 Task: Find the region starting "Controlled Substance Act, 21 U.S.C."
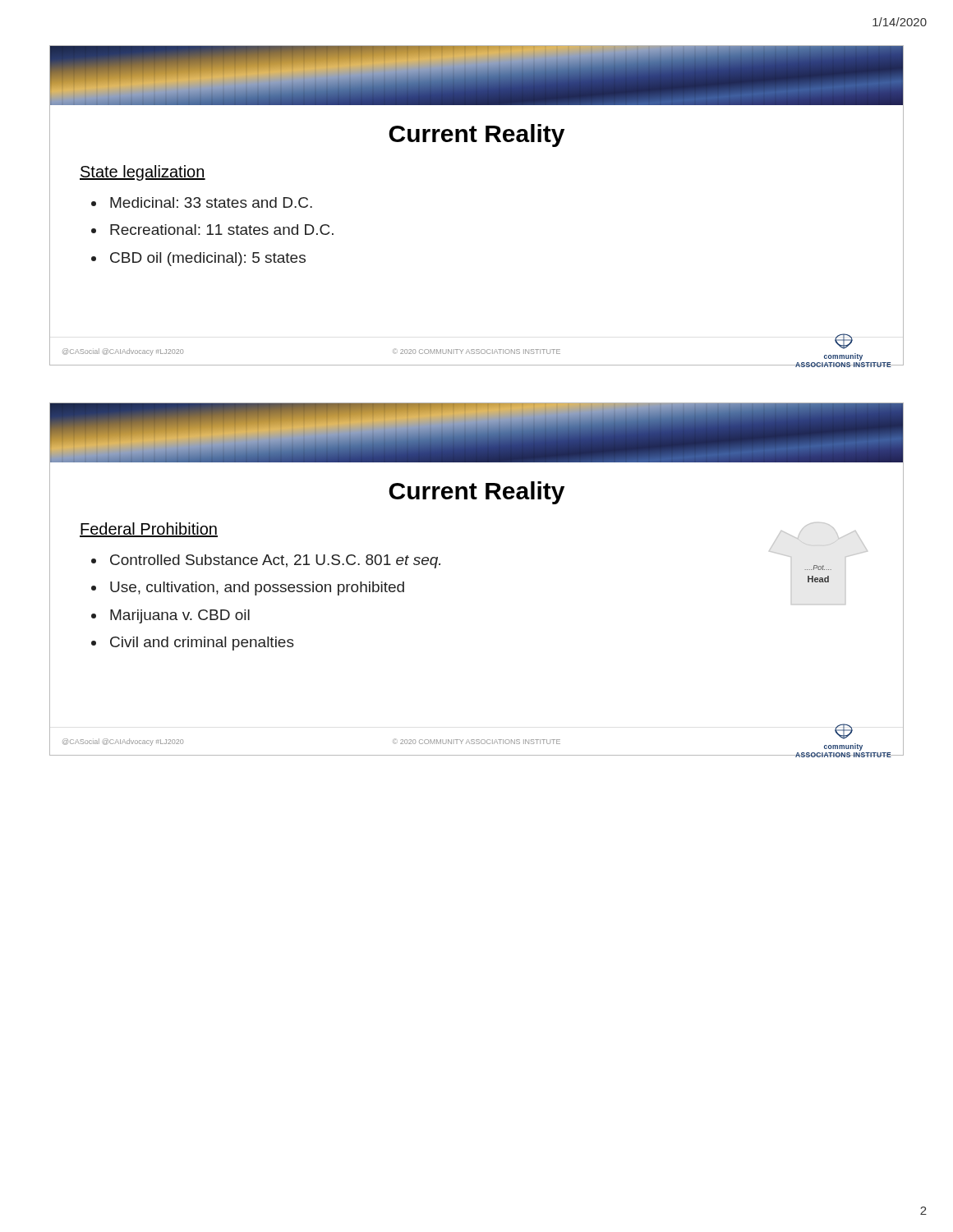[276, 560]
